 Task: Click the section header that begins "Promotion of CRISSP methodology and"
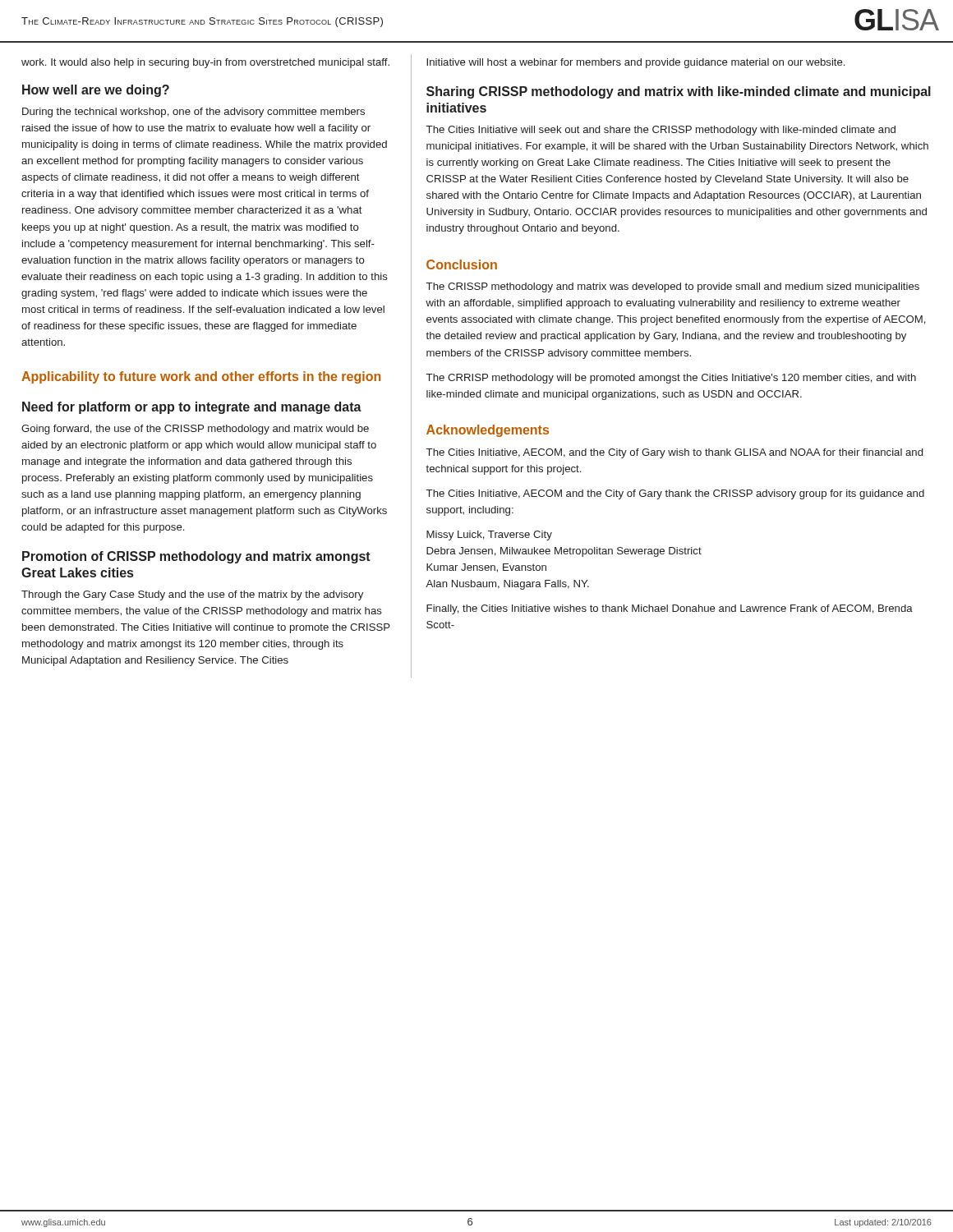pos(196,565)
